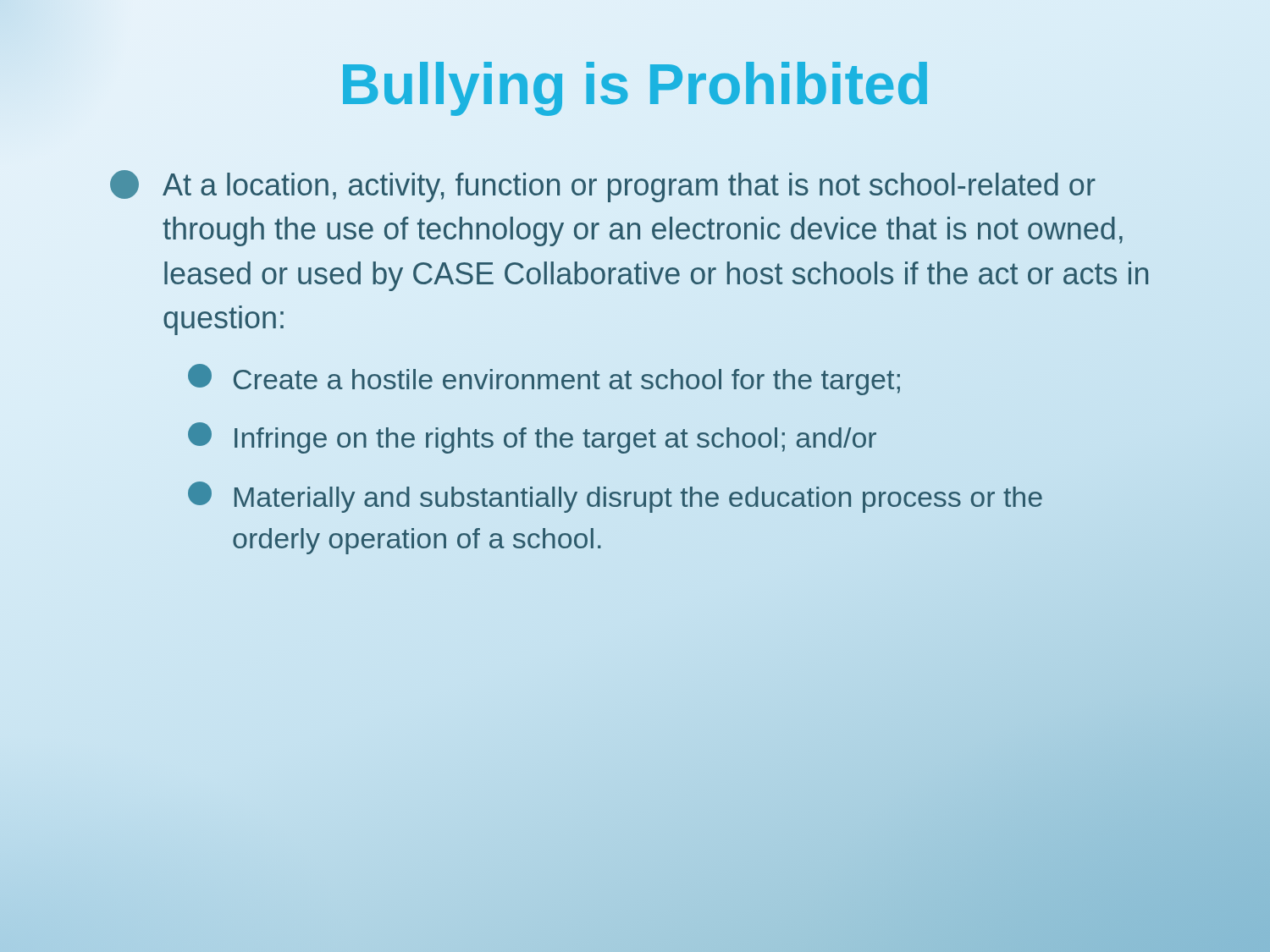Point to the text starting "Infringe on the rights of the target"
This screenshot has height=952, width=1270.
(x=532, y=438)
